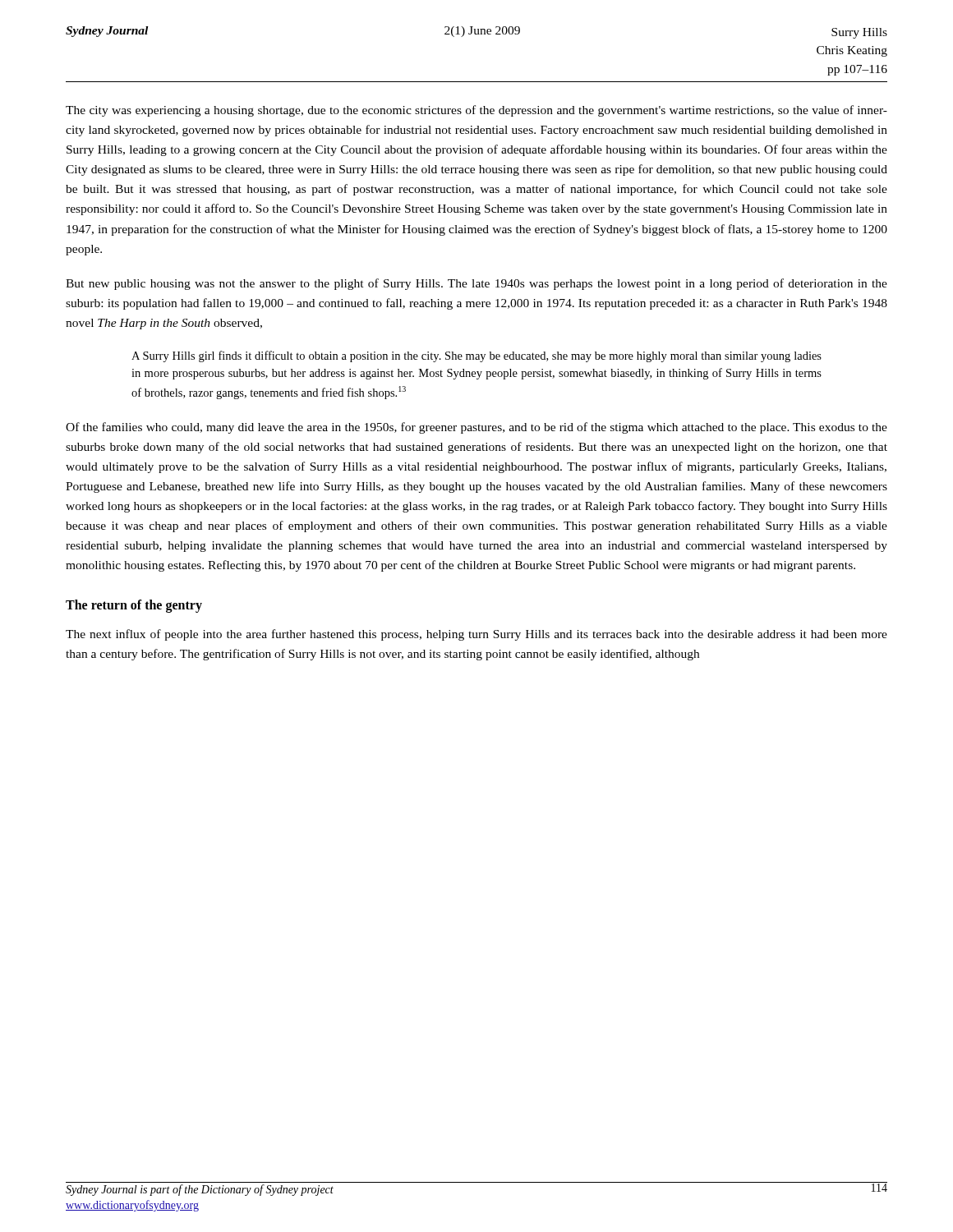953x1232 pixels.
Task: Locate the text block that says "But new public housing was"
Action: tap(476, 302)
